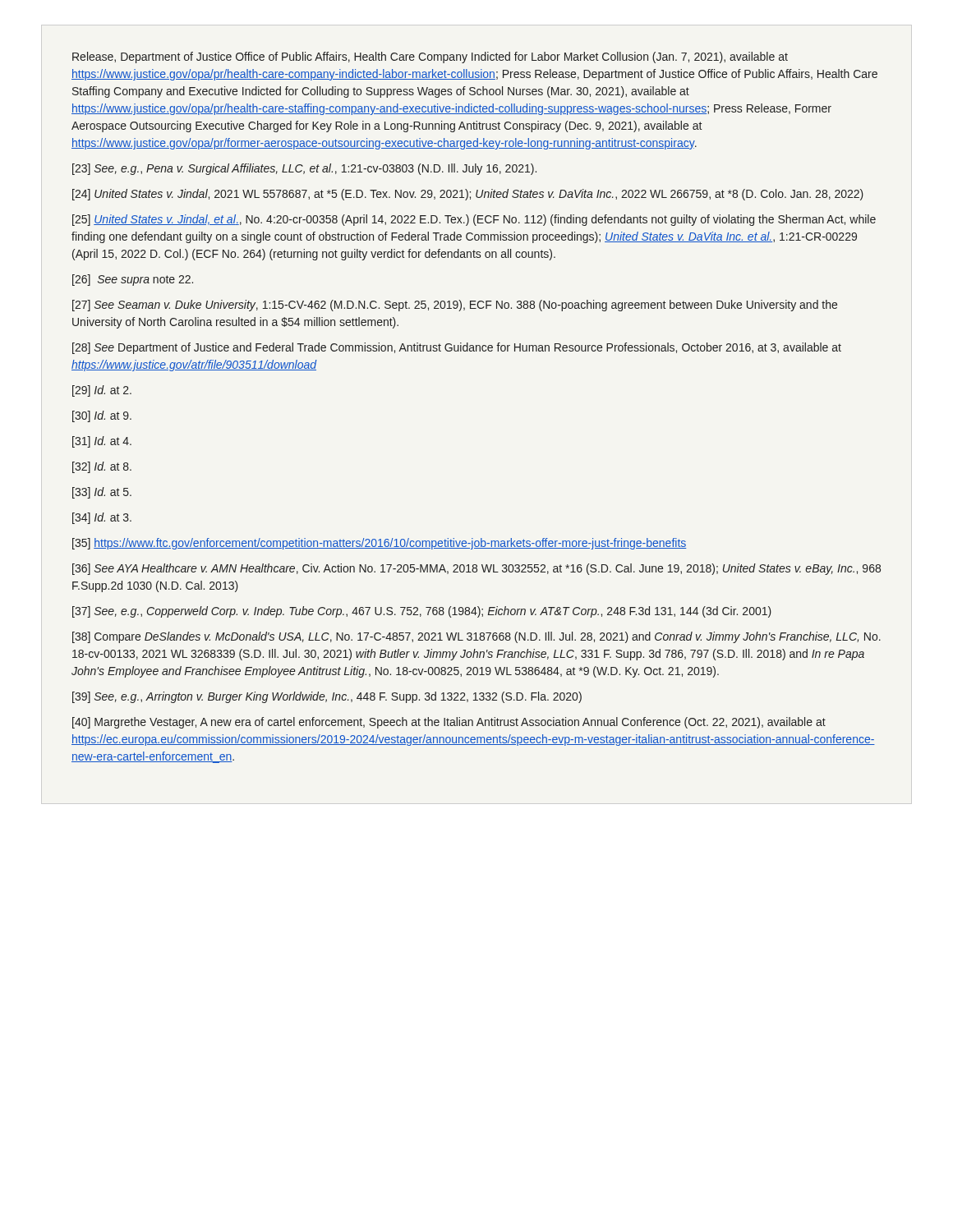Click on the footnote with the text "[29] Id. at"

click(x=102, y=390)
